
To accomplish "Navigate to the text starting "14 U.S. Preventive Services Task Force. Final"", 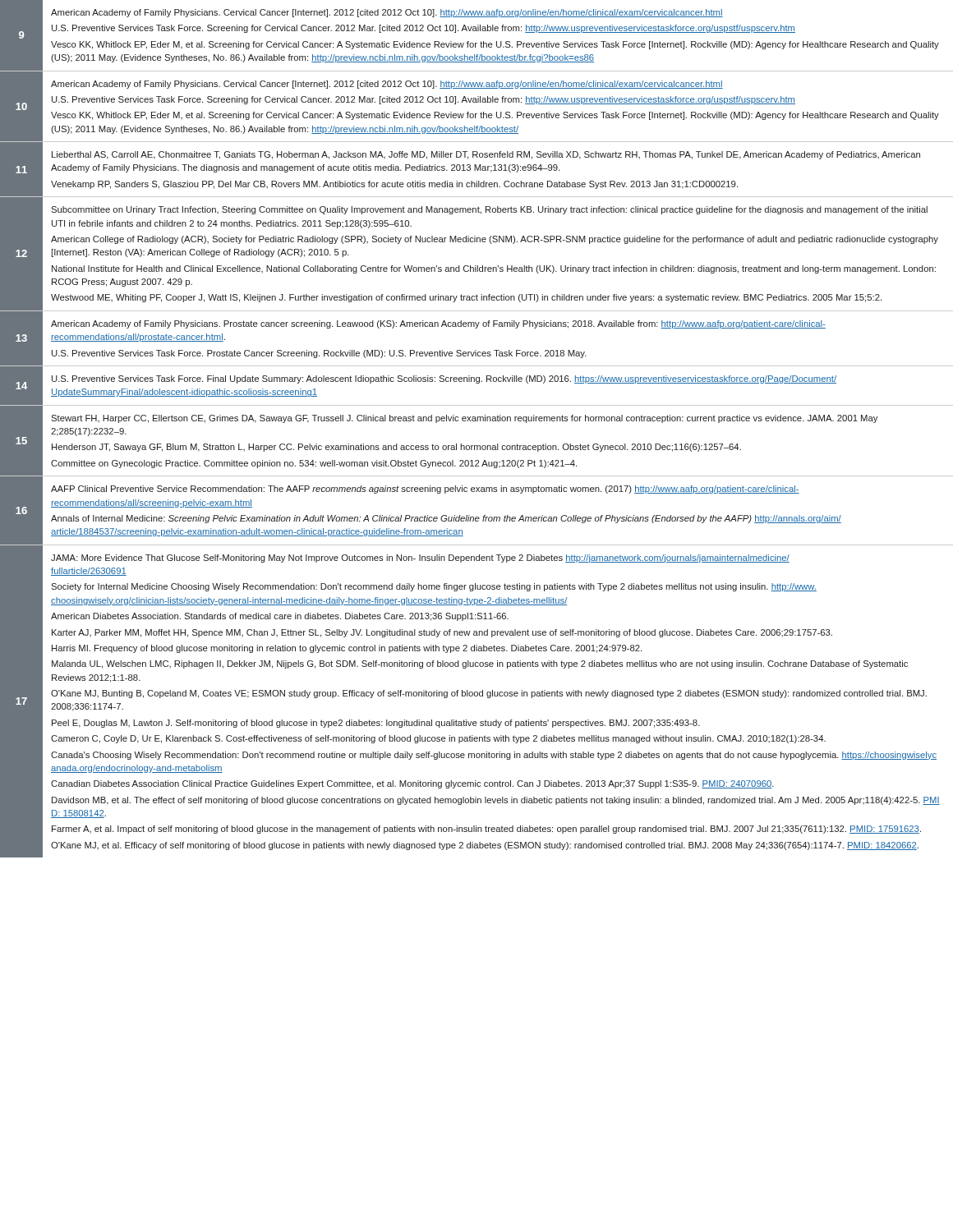I will coord(476,385).
